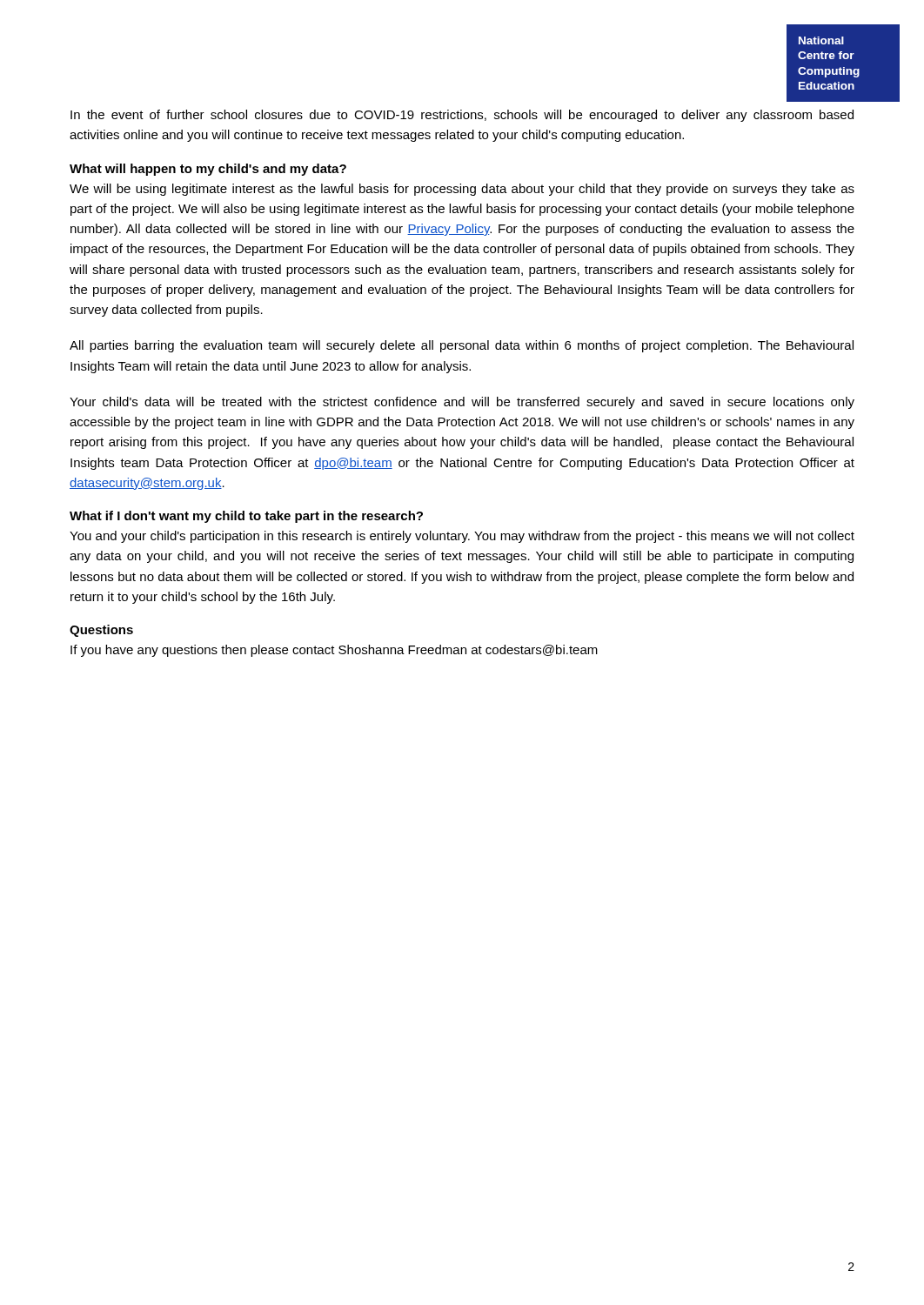
Task: Find the logo
Action: tap(843, 63)
